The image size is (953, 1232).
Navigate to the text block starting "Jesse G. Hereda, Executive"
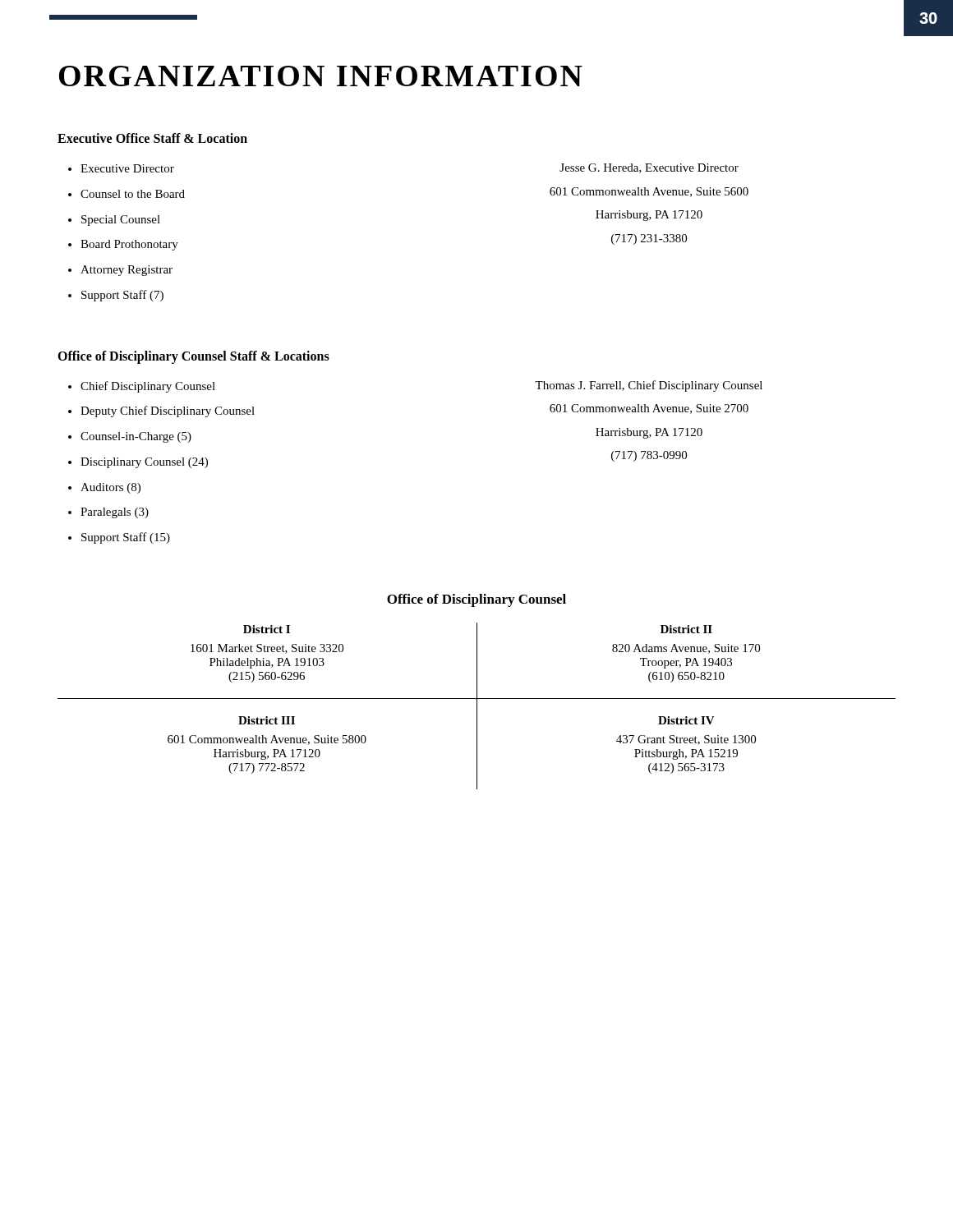click(x=649, y=203)
